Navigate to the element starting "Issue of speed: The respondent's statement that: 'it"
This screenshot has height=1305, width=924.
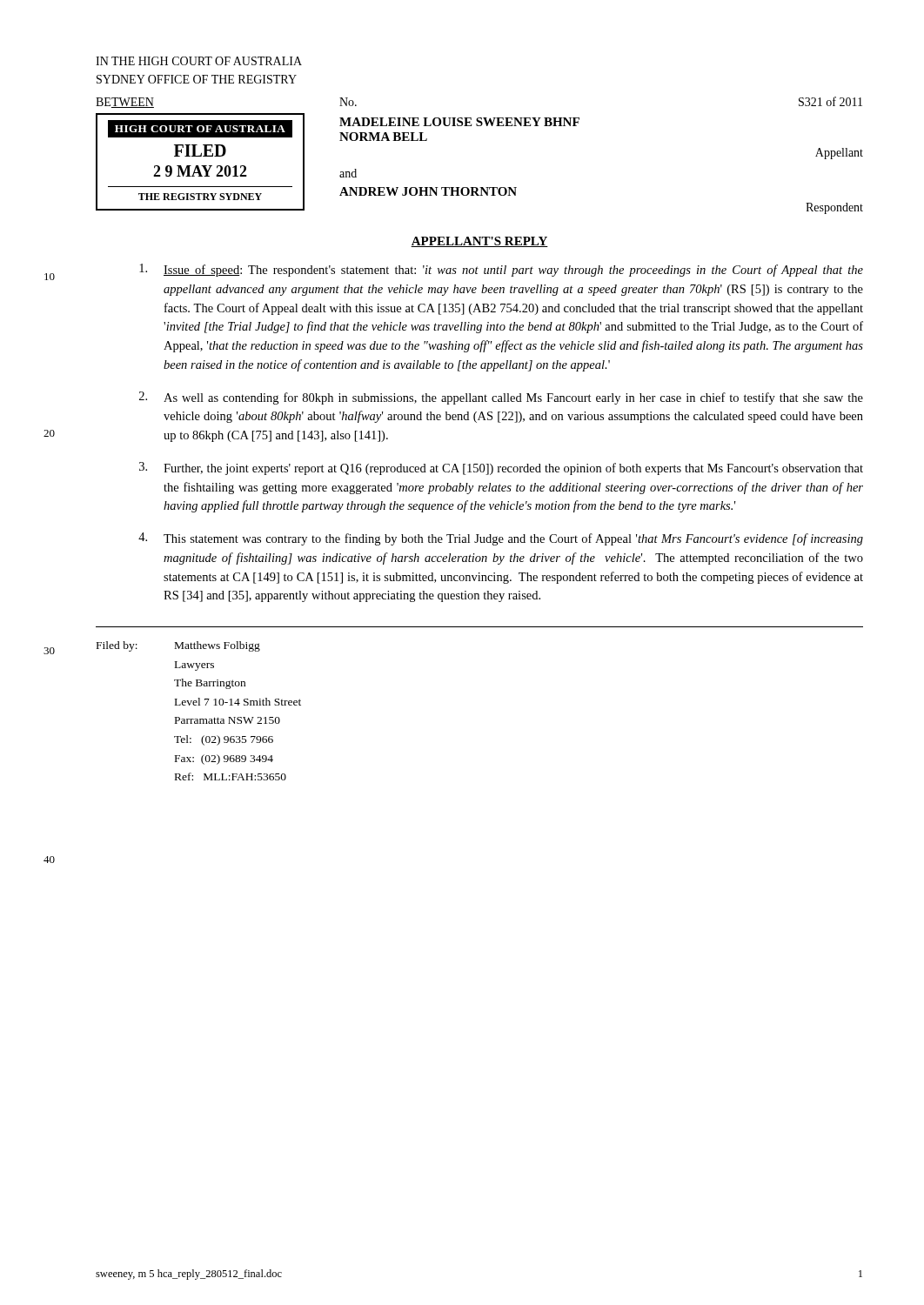pyautogui.click(x=479, y=318)
